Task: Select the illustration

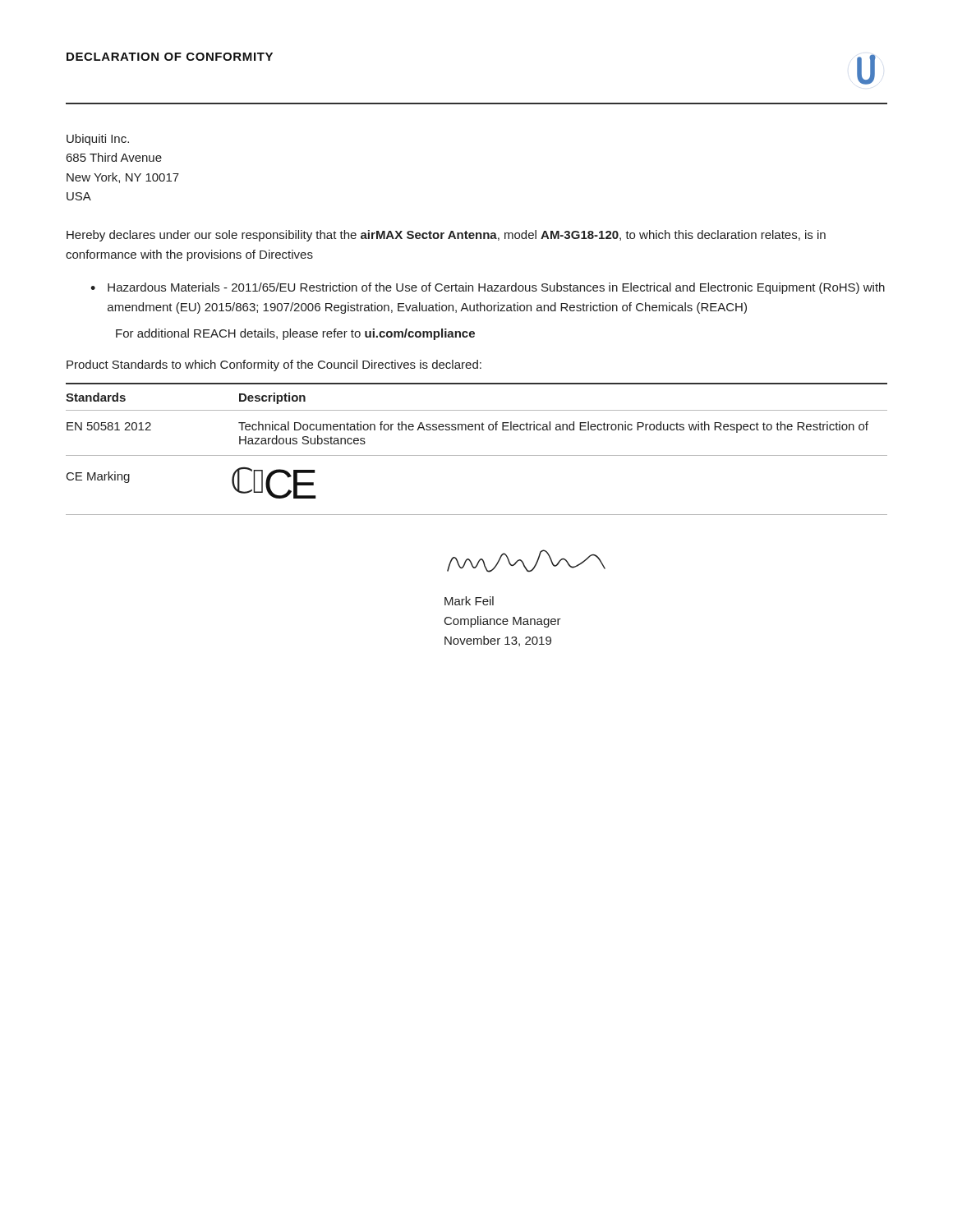Action: [x=665, y=565]
